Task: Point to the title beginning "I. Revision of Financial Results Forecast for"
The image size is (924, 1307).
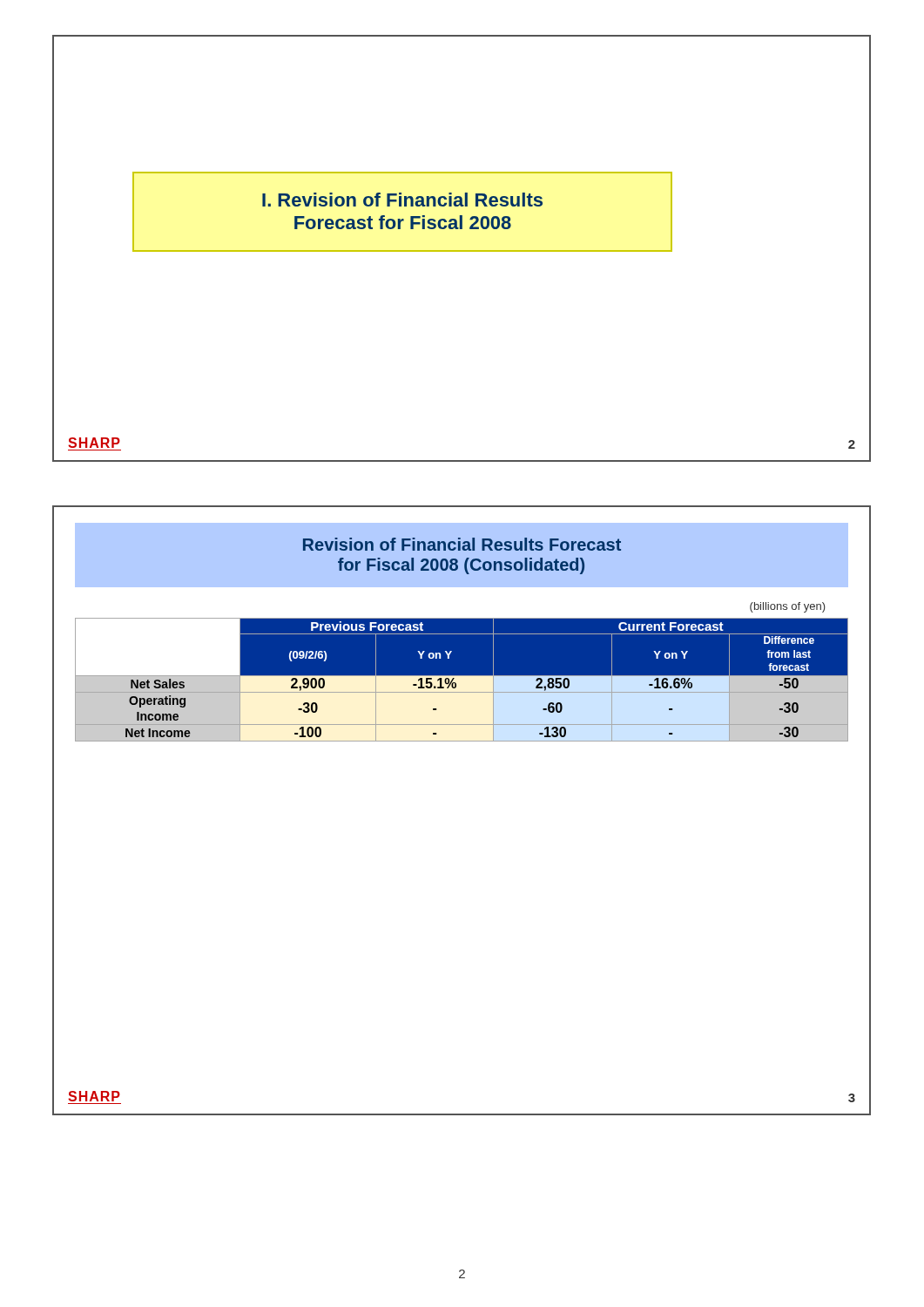Action: (x=402, y=212)
